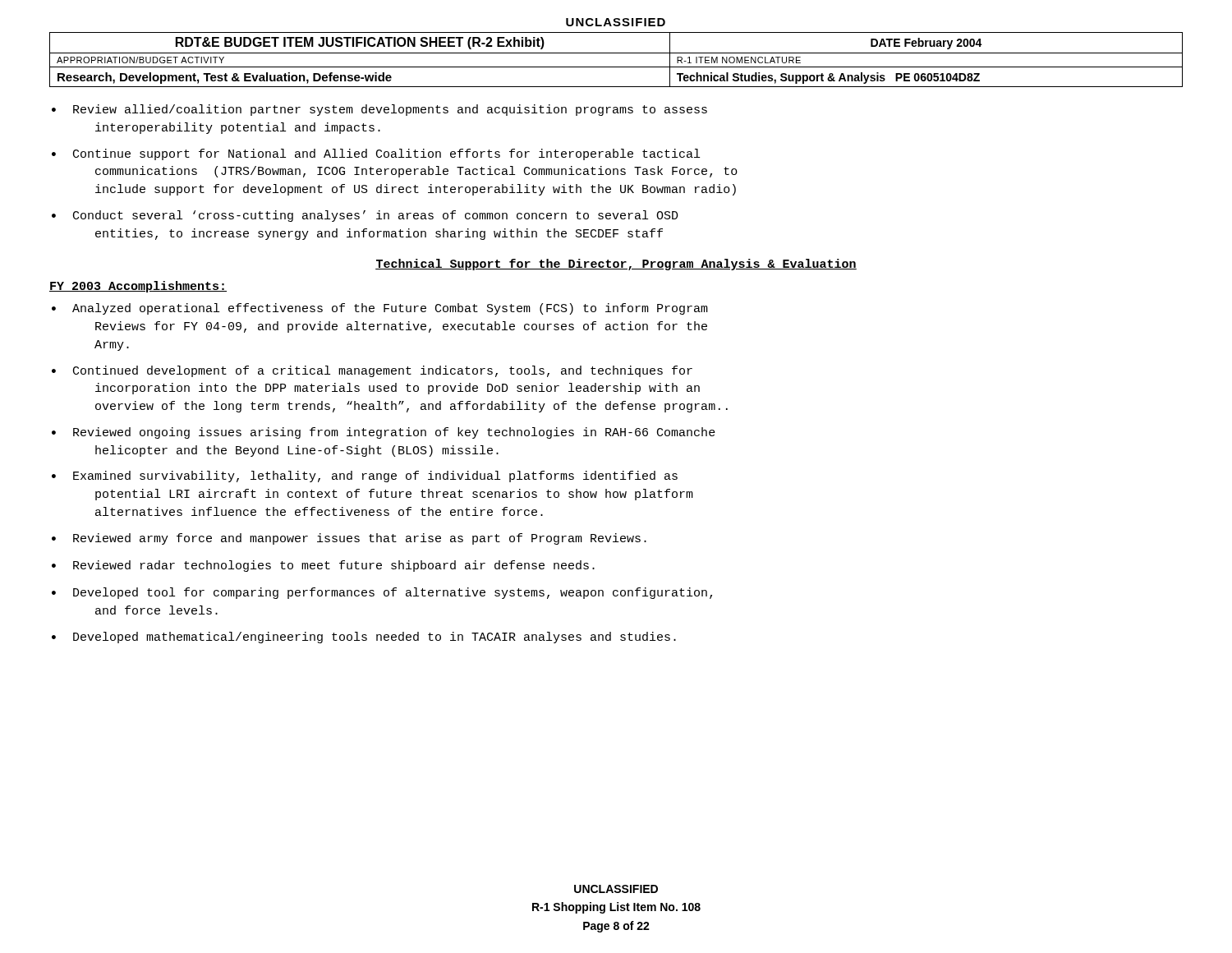Locate the list item containing "• Reviewed radar technologies to meet future"
1232x953 pixels.
pyautogui.click(x=323, y=566)
